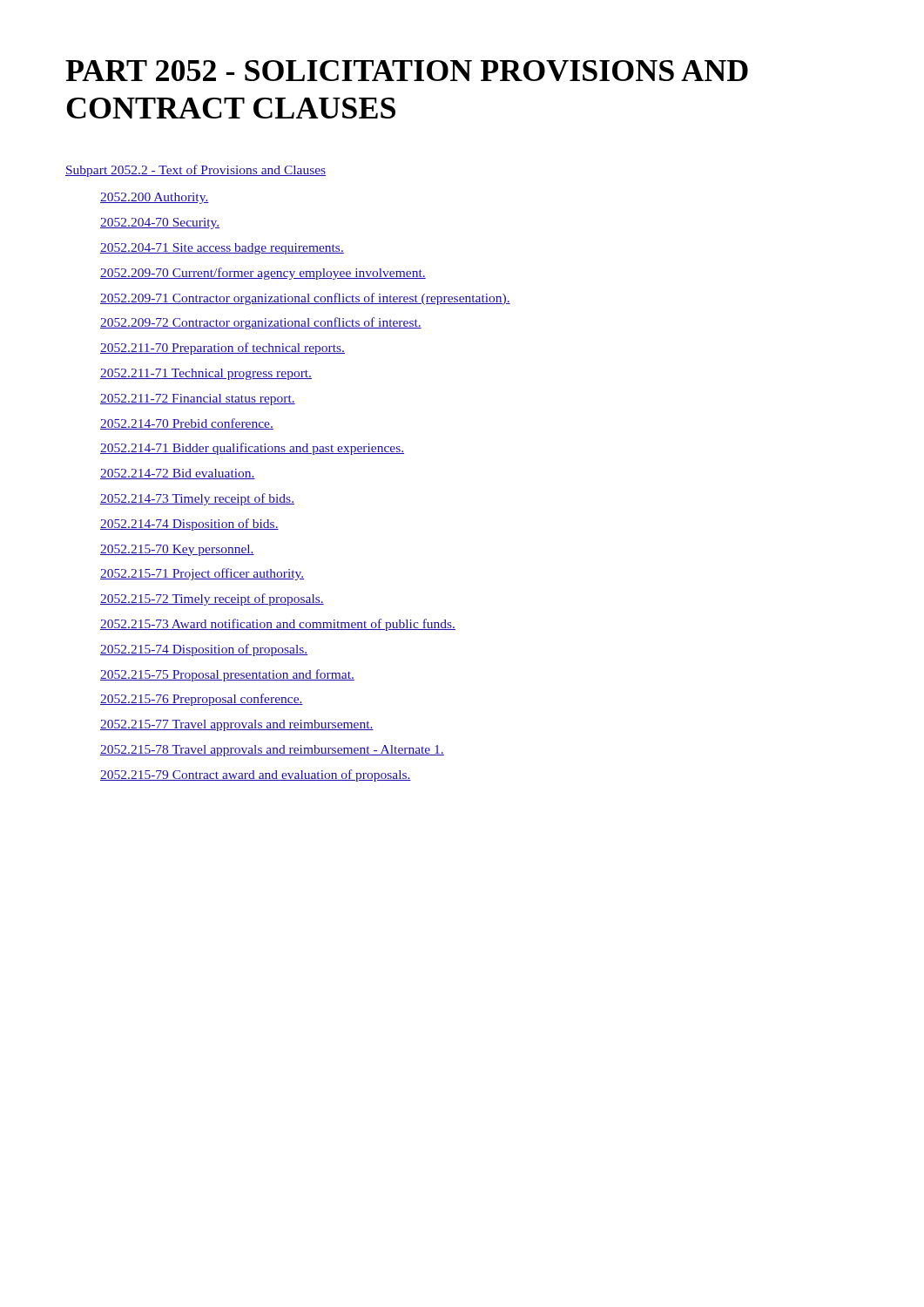
Task: Find the region starting "2052.215-77 Travel approvals"
Action: pos(237,724)
